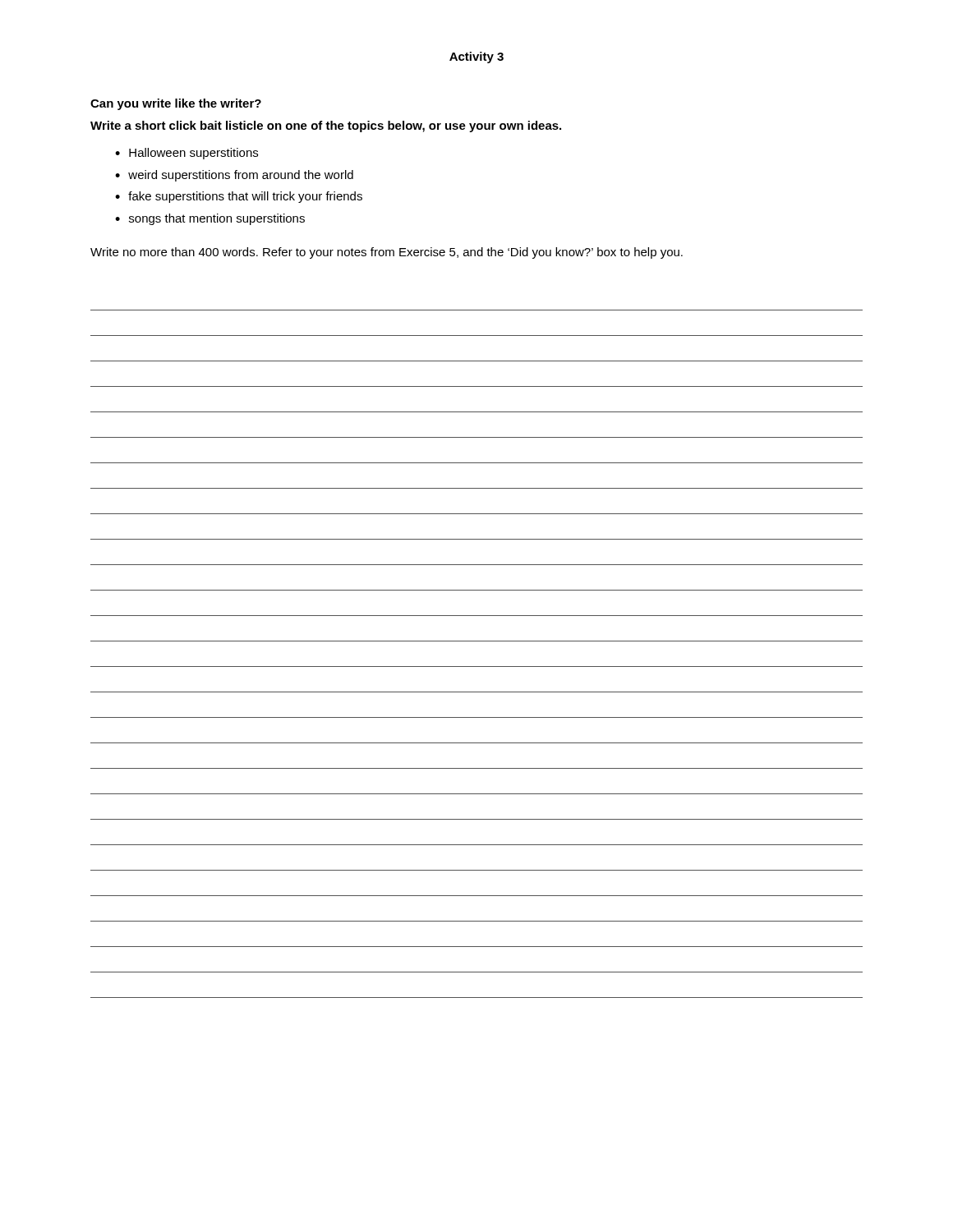This screenshot has width=953, height=1232.
Task: Locate the block of text that opens with "• fake superstitions"
Action: (x=239, y=198)
